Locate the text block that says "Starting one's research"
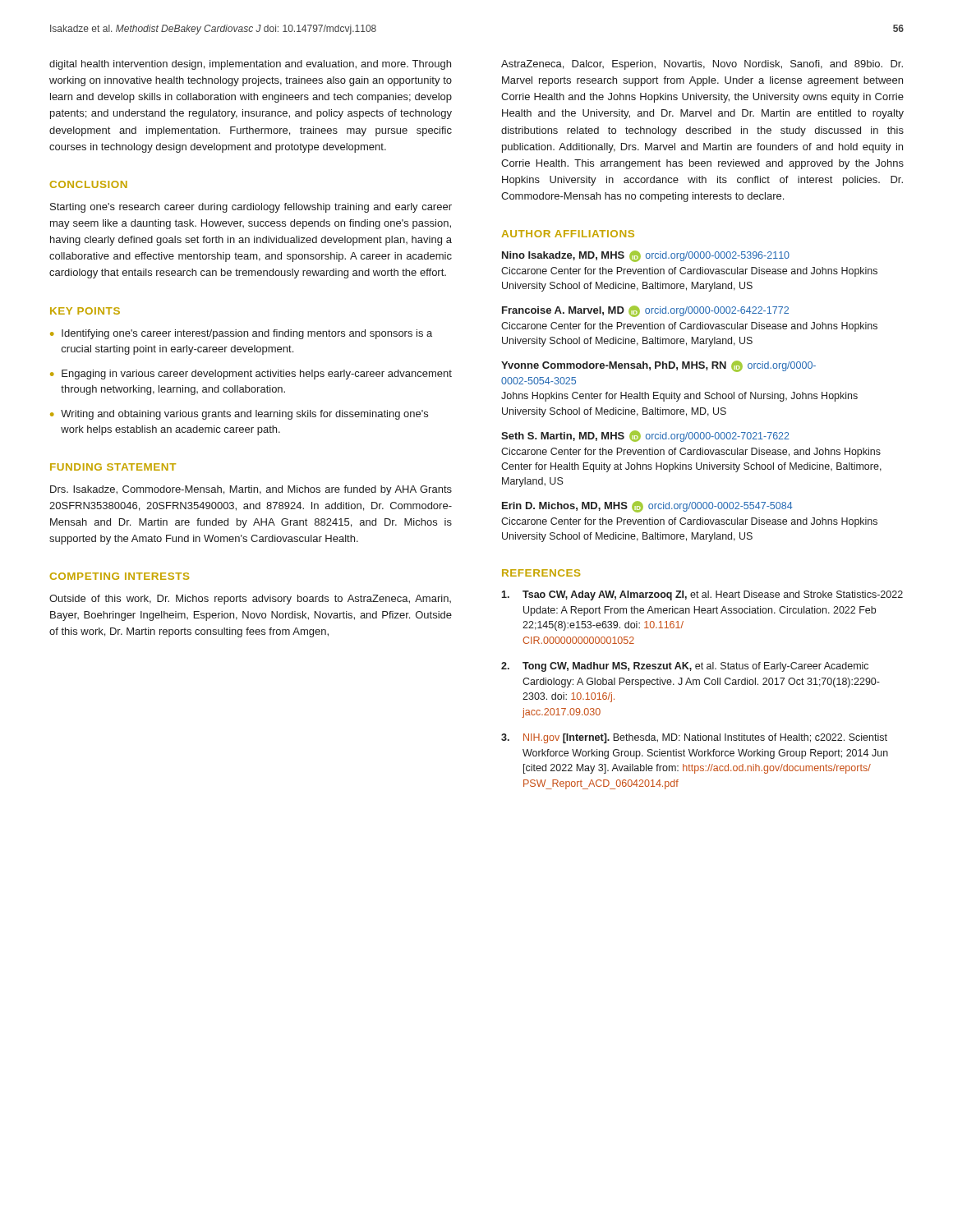Screen dimensions: 1232x953 coord(251,240)
